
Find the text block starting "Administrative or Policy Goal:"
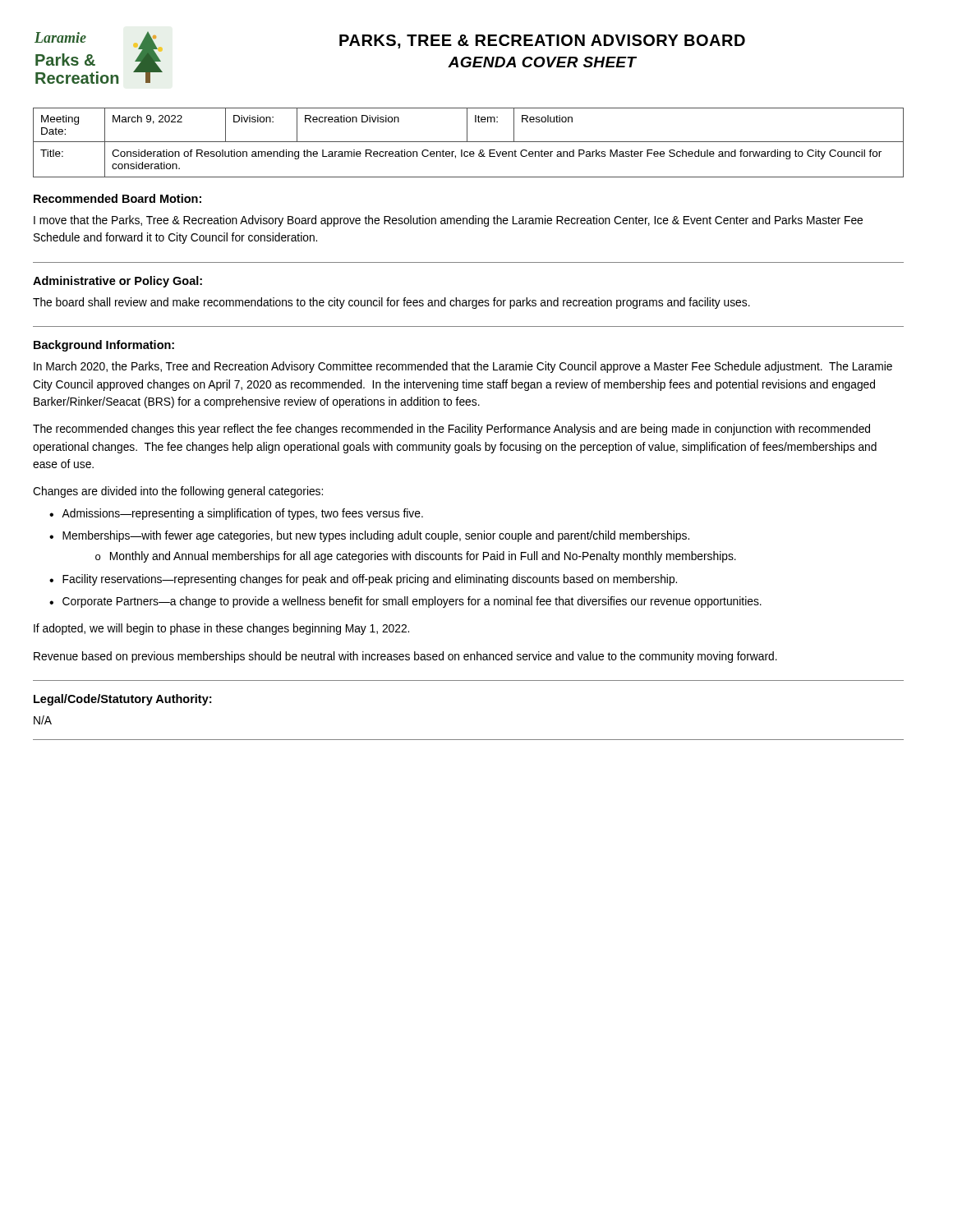[118, 281]
